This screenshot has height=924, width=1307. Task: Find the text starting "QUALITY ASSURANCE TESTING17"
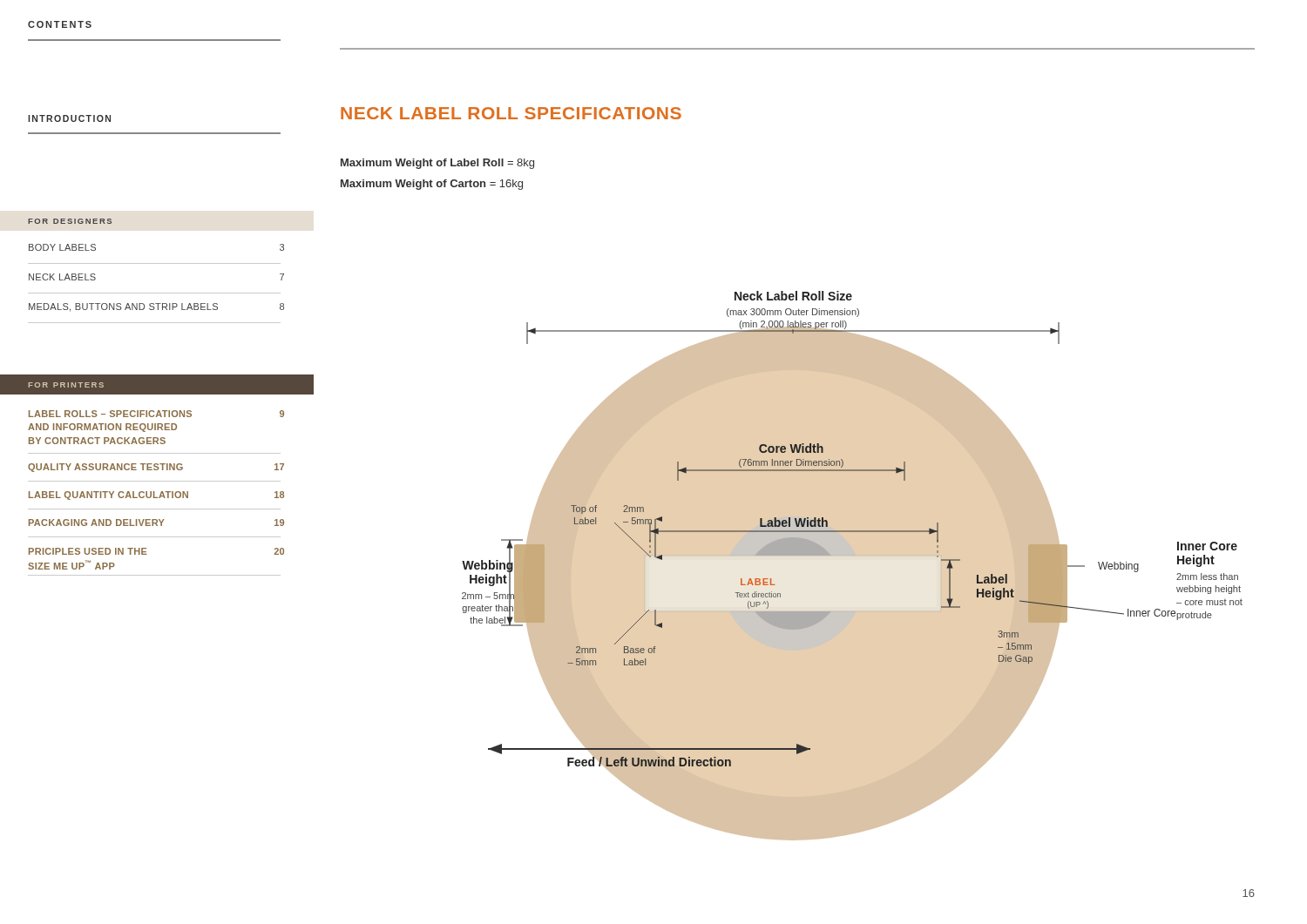pos(156,467)
